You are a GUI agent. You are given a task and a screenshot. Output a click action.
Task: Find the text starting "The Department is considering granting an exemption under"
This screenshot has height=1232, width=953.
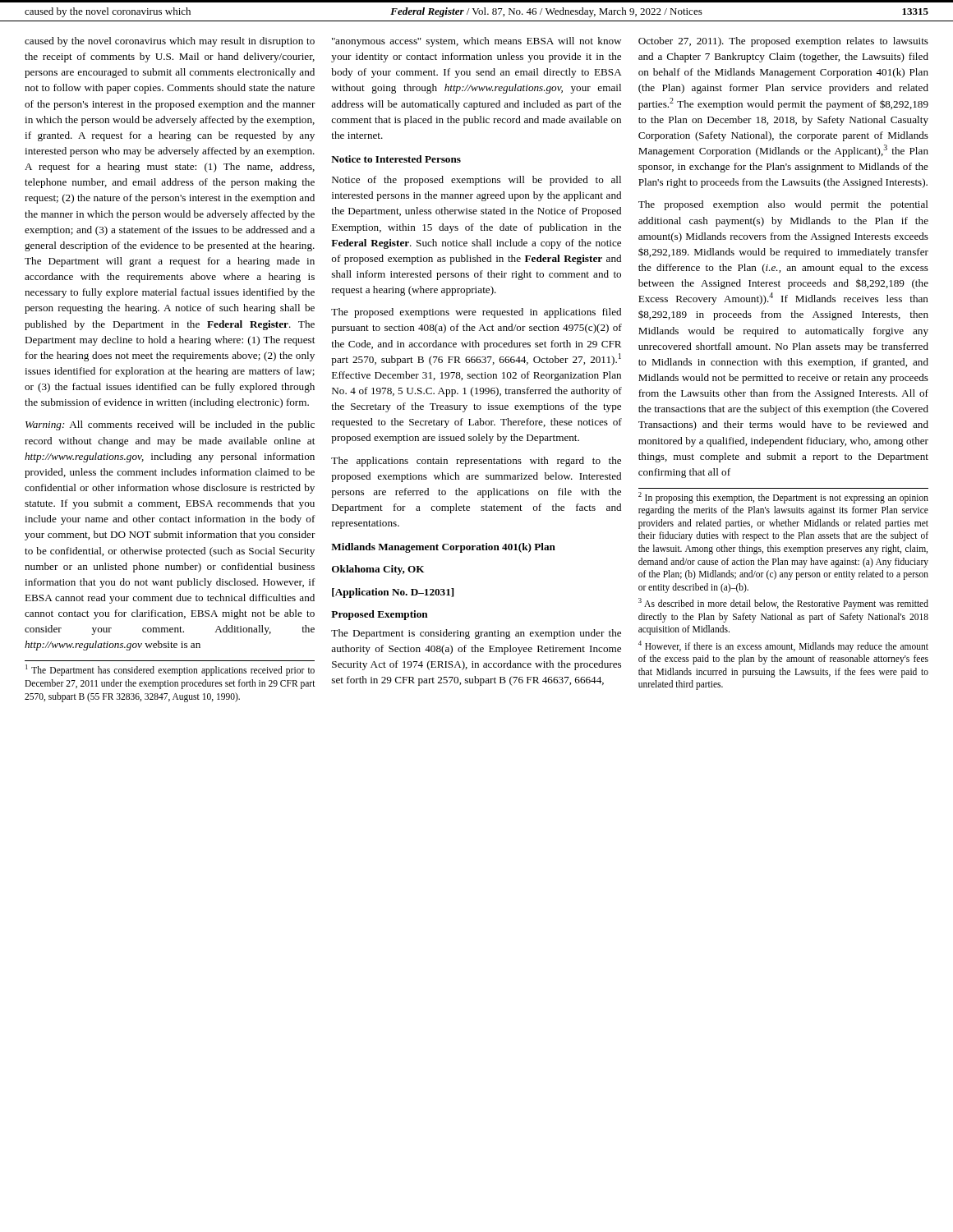476,656
